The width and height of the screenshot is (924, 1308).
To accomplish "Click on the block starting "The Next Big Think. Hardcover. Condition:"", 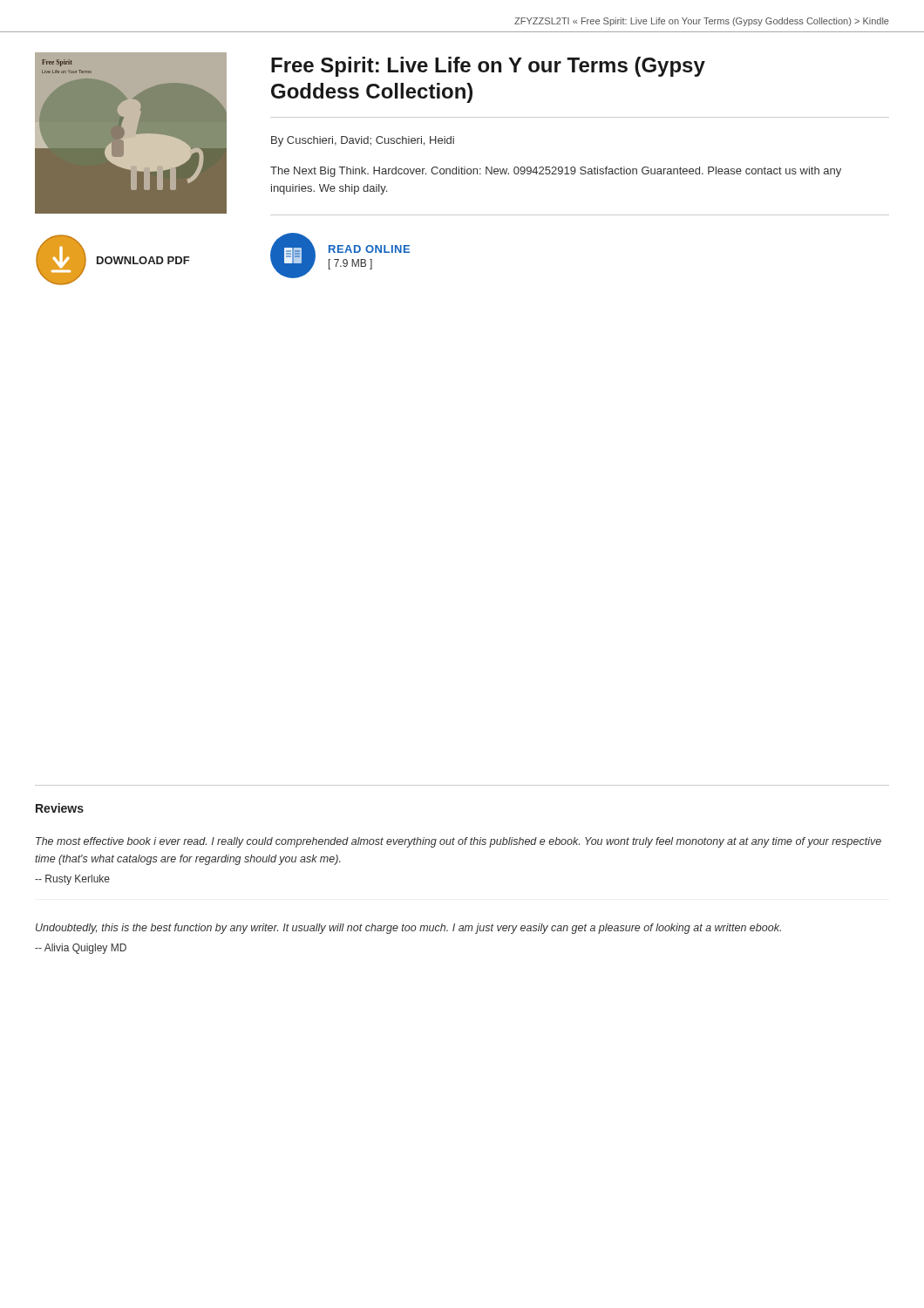I will click(x=556, y=179).
